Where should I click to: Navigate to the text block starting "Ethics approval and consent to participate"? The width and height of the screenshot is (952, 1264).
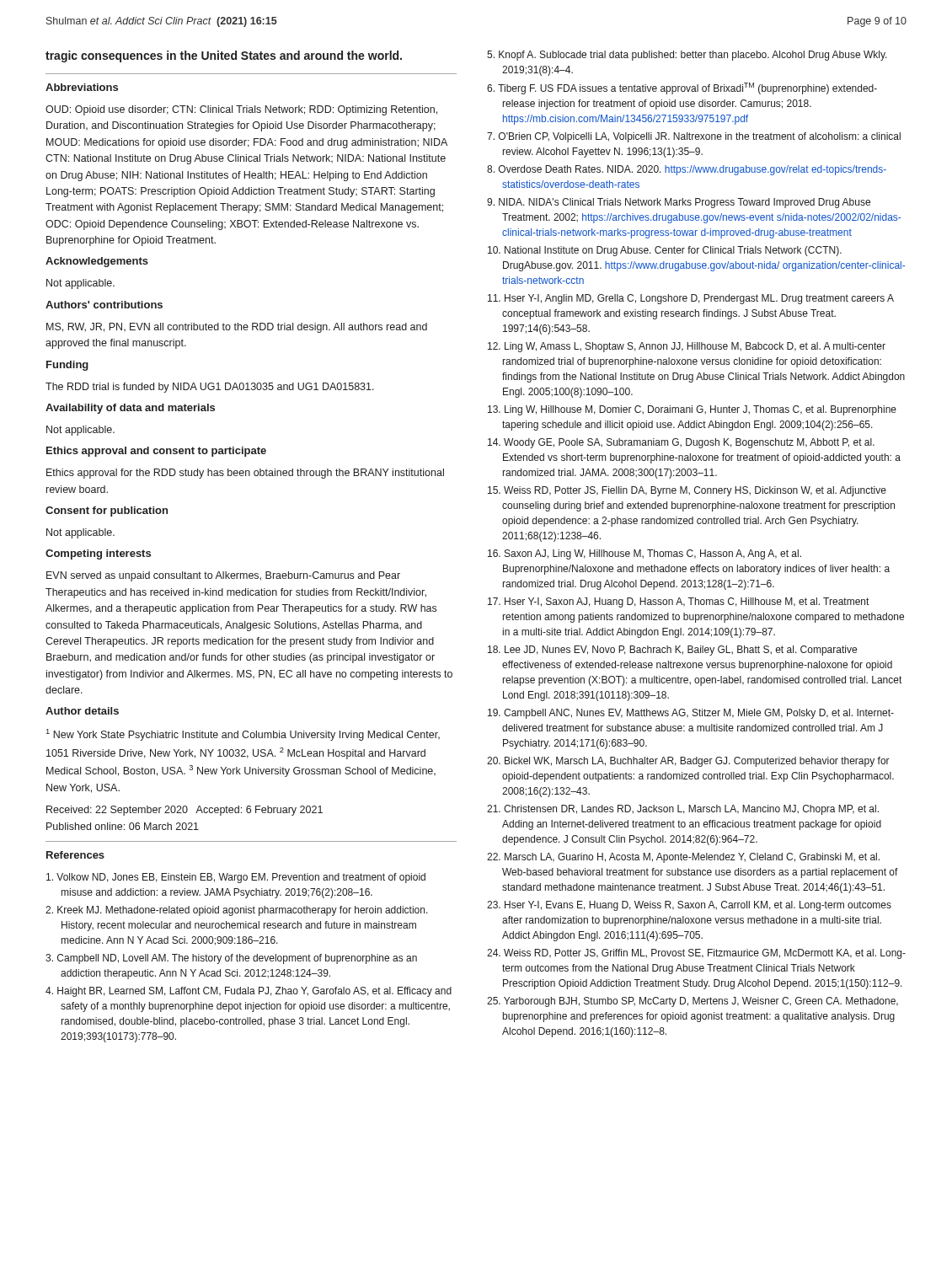point(251,451)
